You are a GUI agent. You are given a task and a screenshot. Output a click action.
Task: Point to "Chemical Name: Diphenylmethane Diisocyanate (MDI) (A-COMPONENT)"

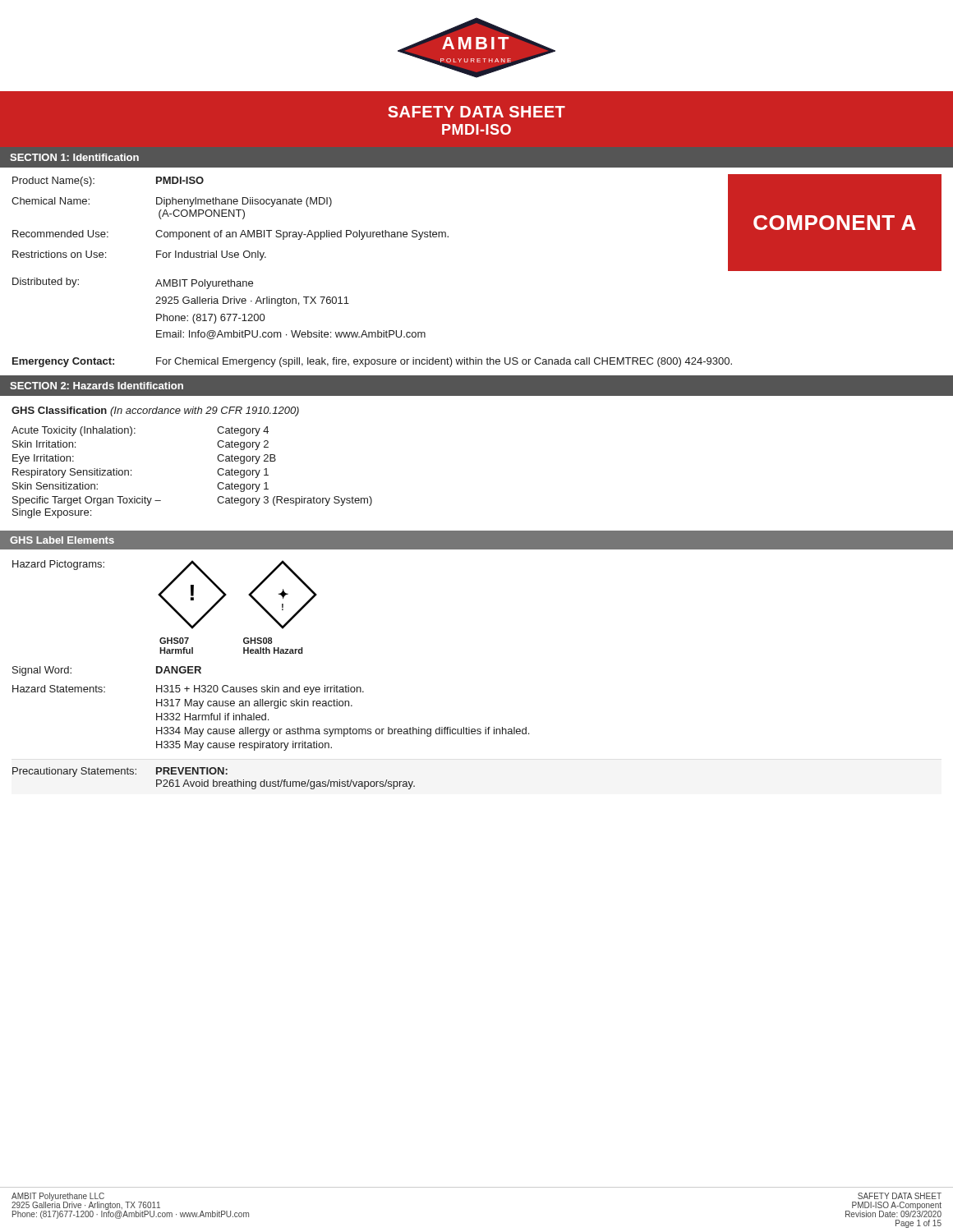pos(49,204)
